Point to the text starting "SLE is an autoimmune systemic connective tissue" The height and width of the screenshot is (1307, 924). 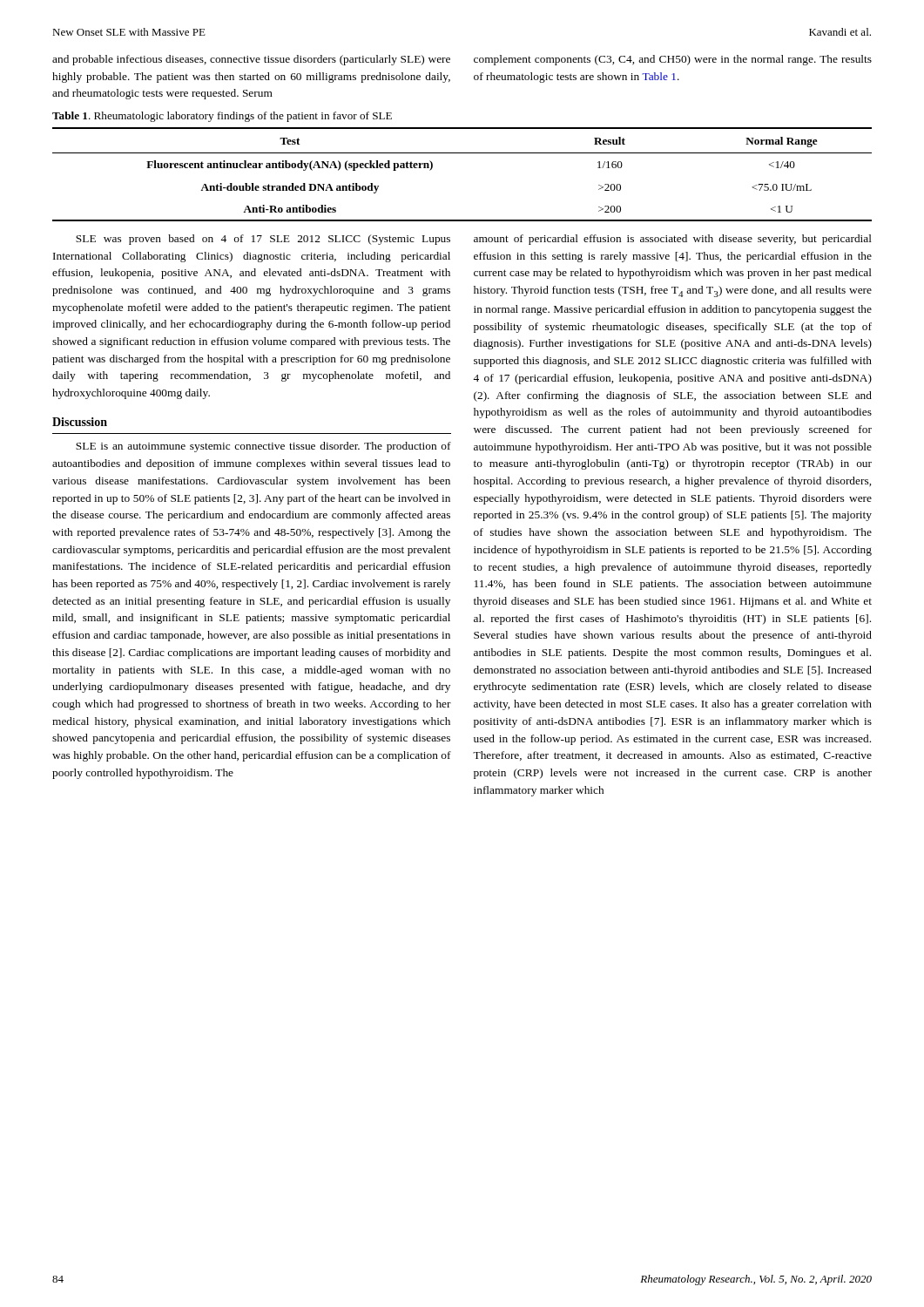251,609
